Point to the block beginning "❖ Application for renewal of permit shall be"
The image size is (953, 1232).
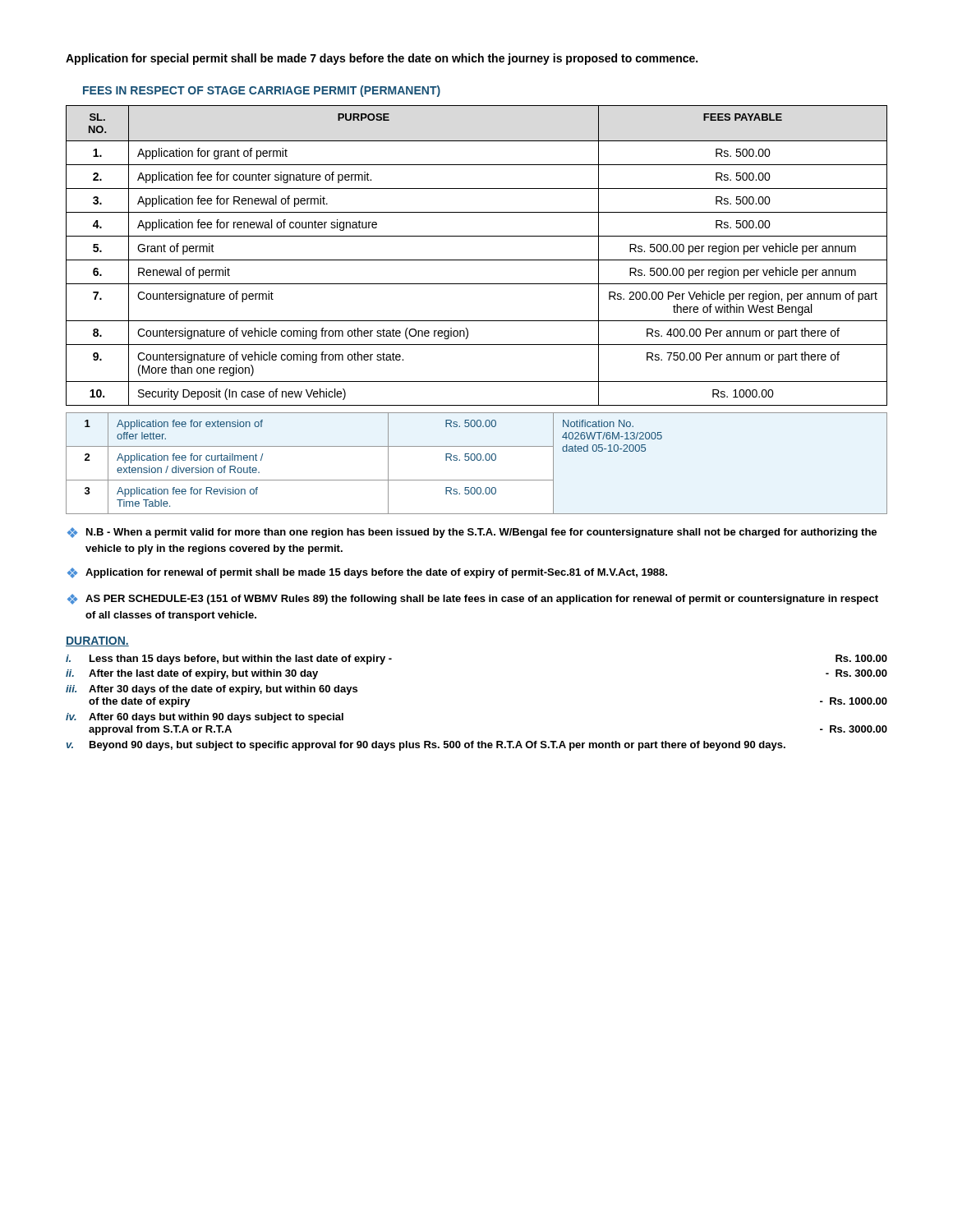click(x=367, y=574)
